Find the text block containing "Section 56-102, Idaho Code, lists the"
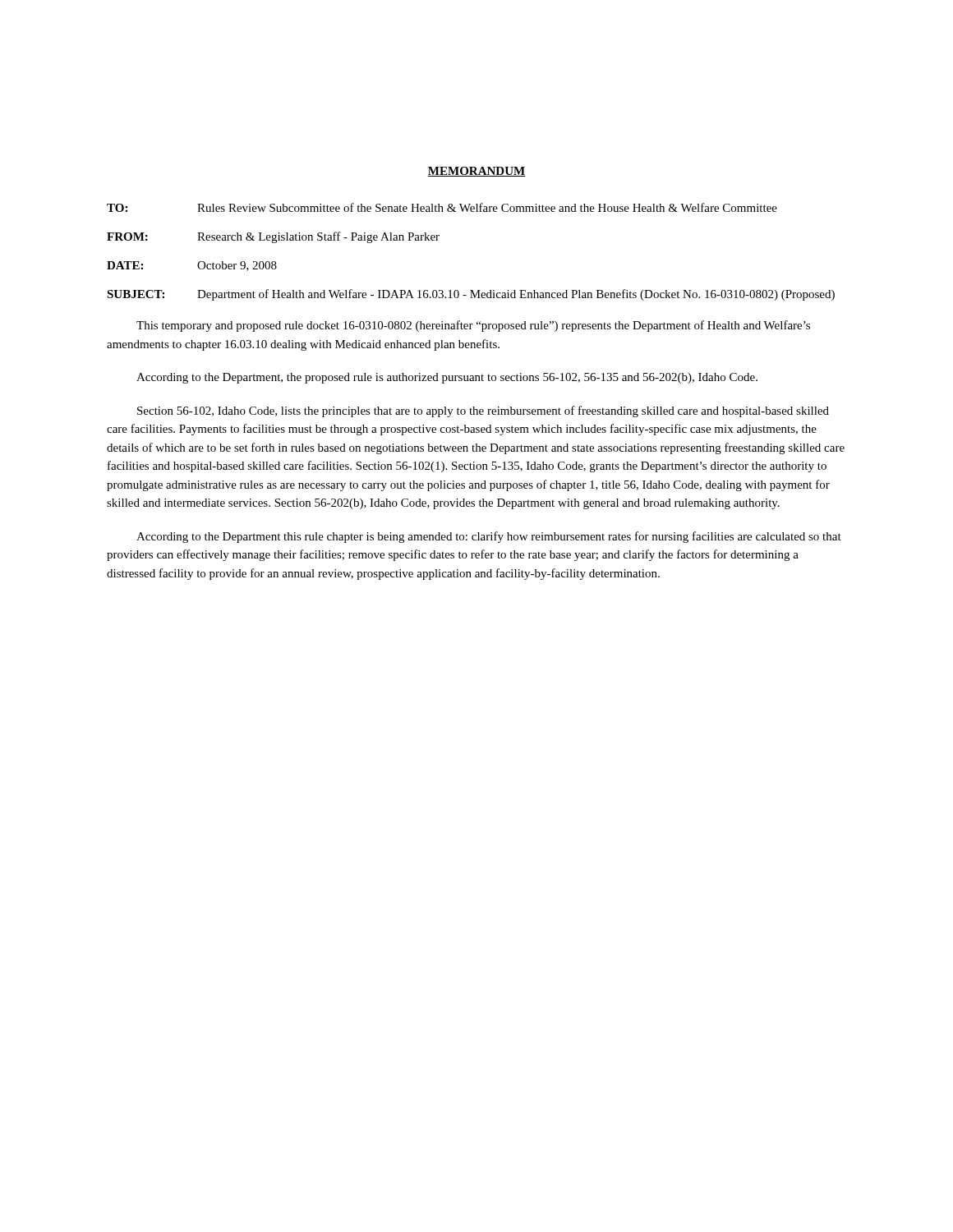 (476, 456)
